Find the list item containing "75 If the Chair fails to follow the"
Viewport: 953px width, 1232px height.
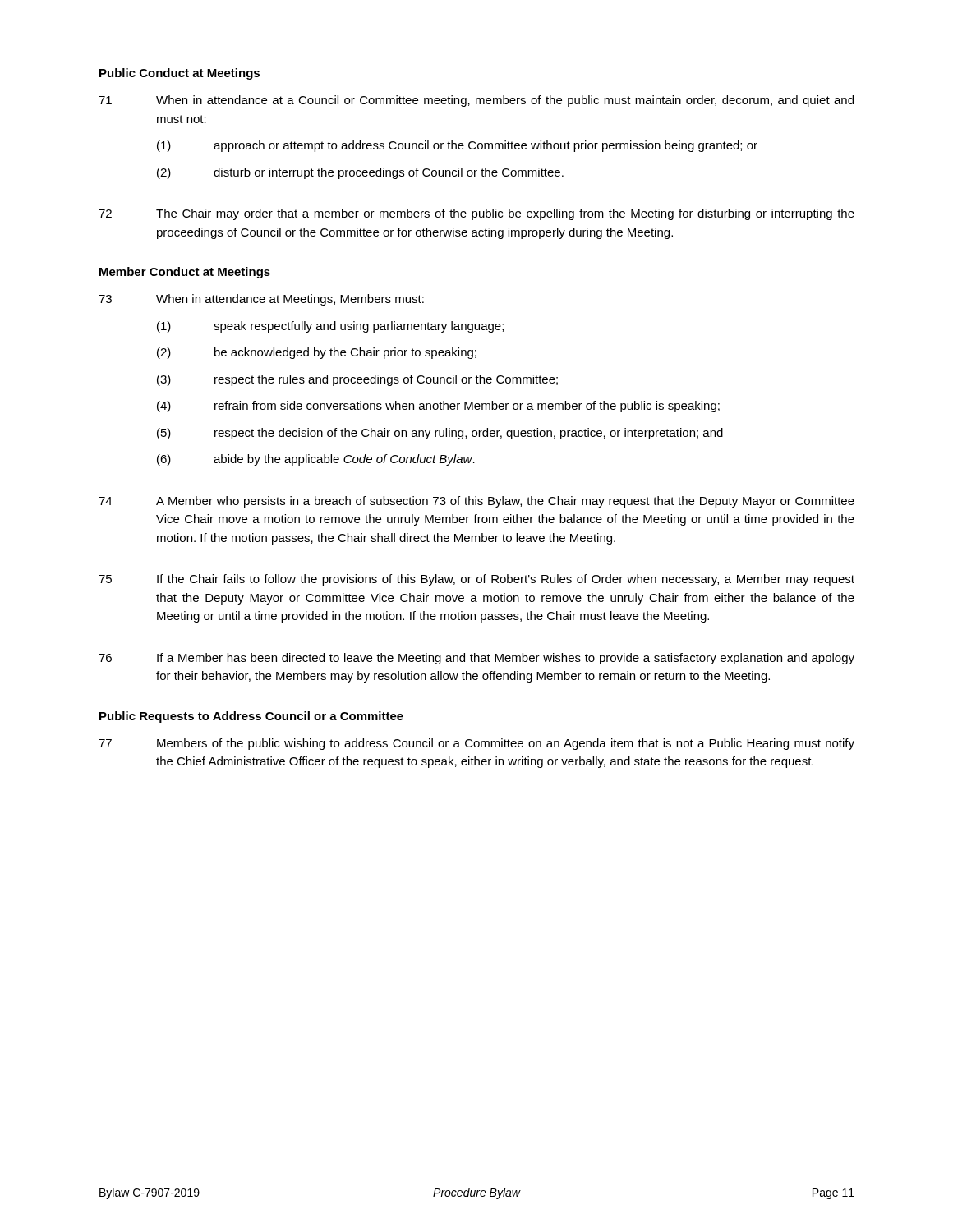[476, 598]
